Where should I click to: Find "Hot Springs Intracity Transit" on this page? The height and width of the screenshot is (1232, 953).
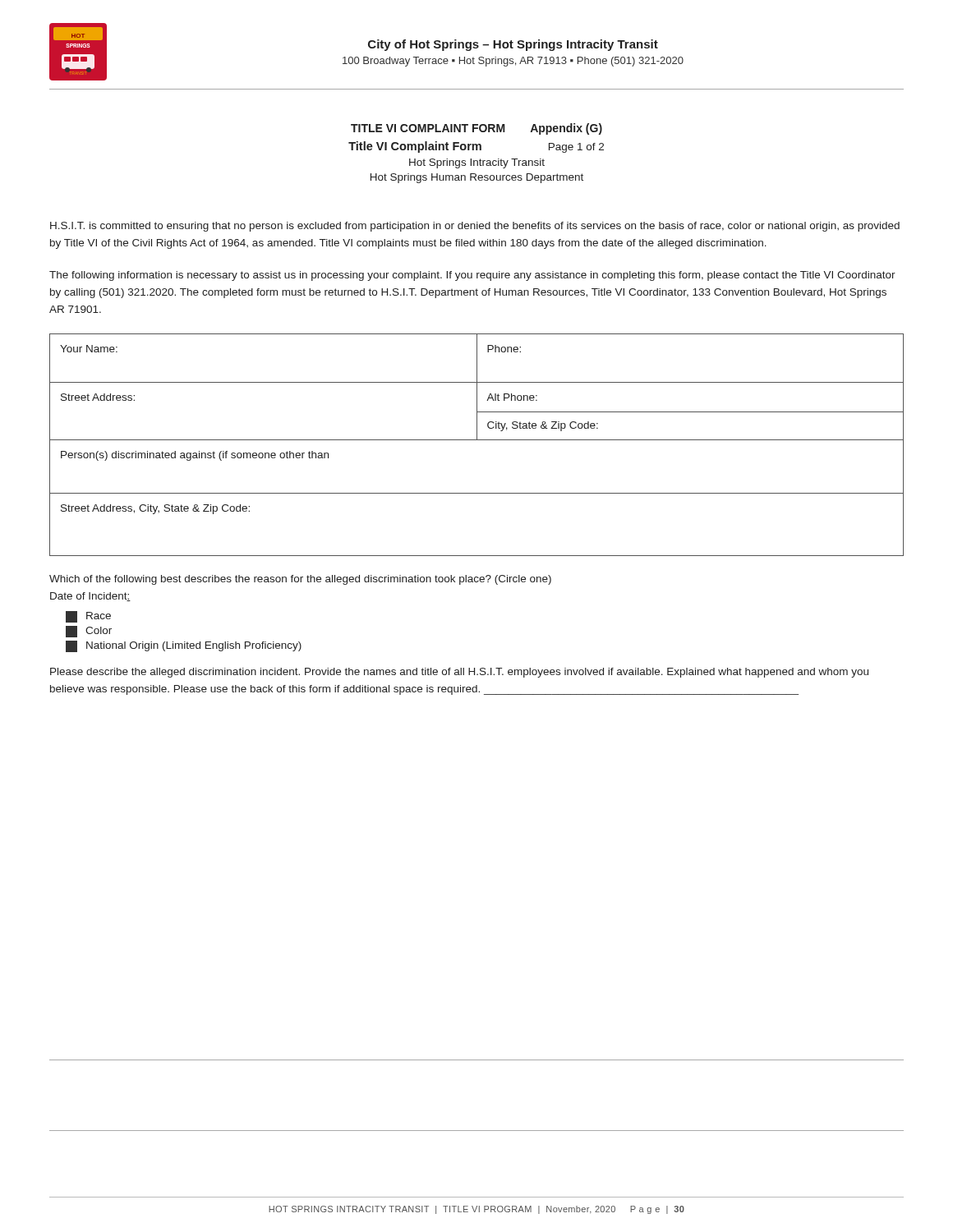(476, 162)
